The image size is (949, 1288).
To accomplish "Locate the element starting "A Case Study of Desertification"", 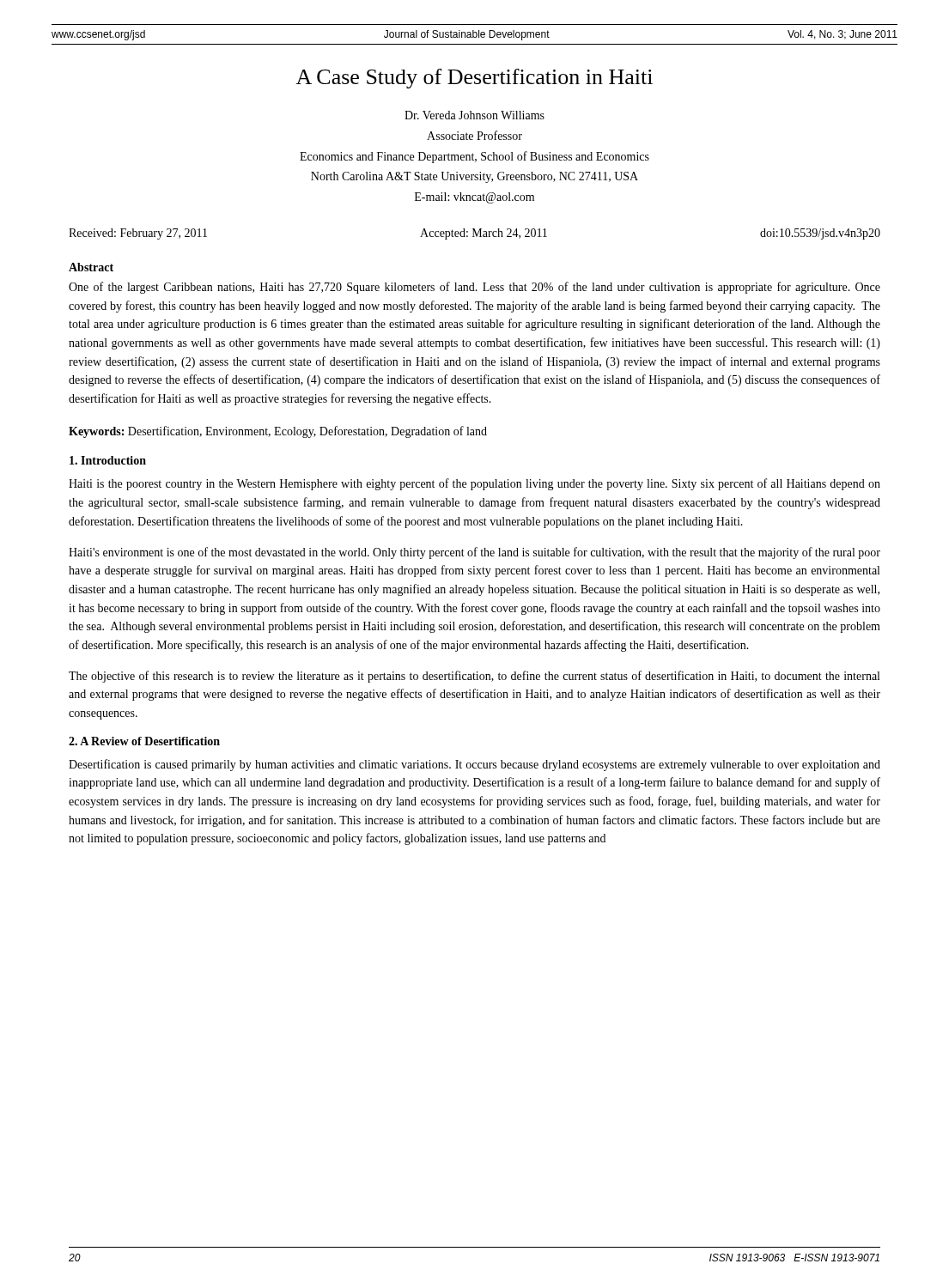I will [x=474, y=77].
